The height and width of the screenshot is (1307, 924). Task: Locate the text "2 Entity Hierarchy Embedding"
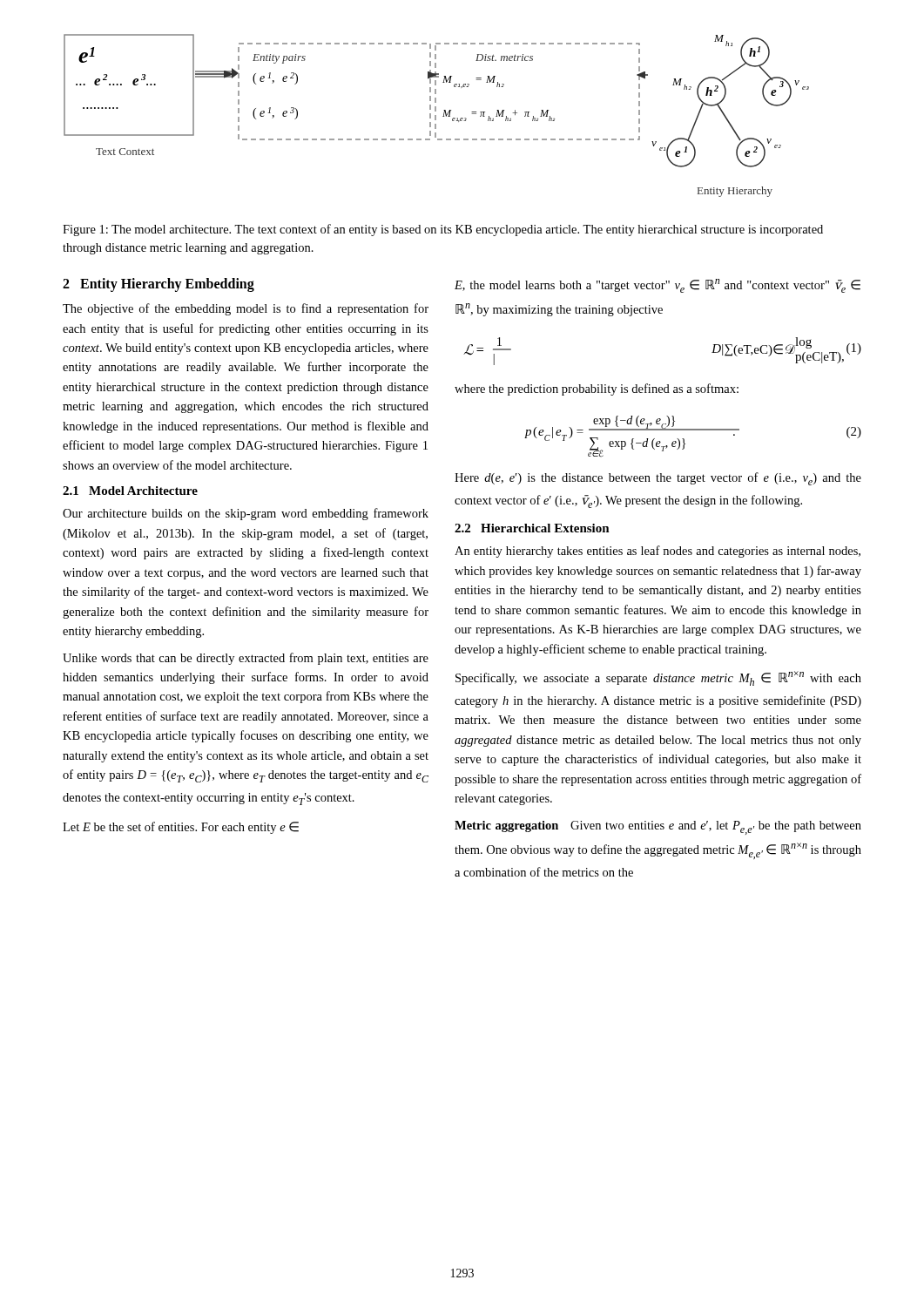point(158,284)
